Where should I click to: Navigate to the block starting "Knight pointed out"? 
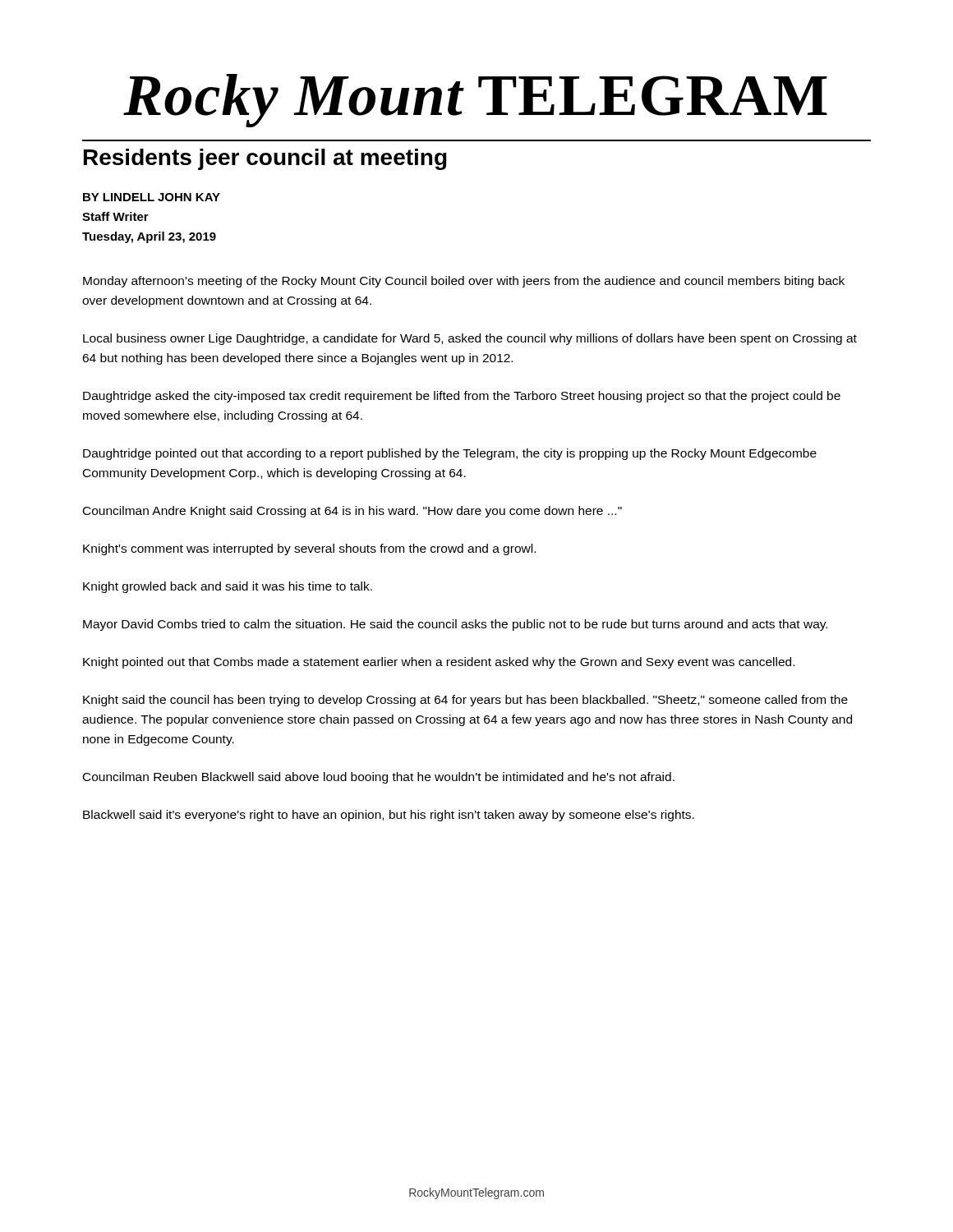(x=439, y=662)
